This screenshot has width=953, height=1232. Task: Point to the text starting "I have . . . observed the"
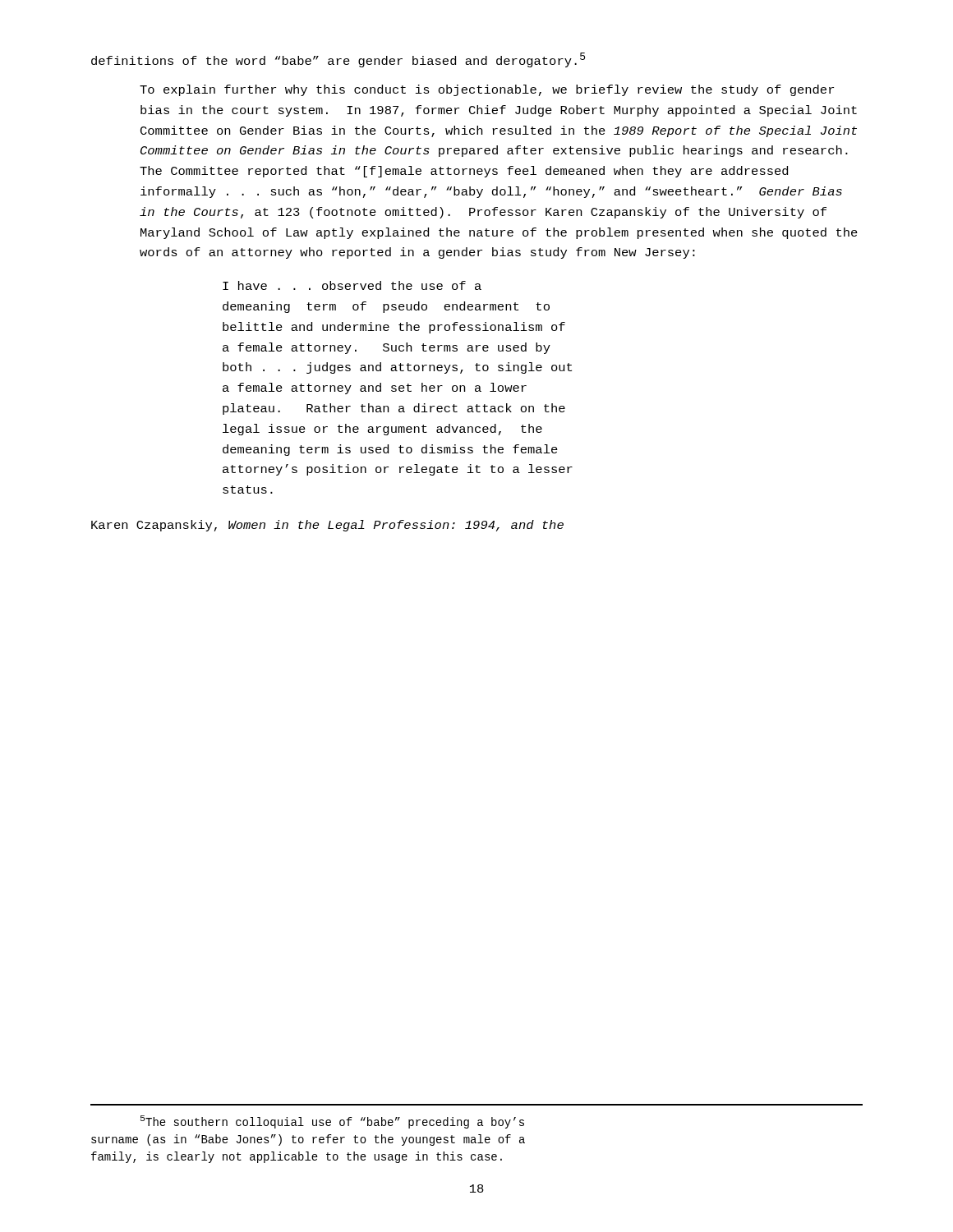[509, 389]
